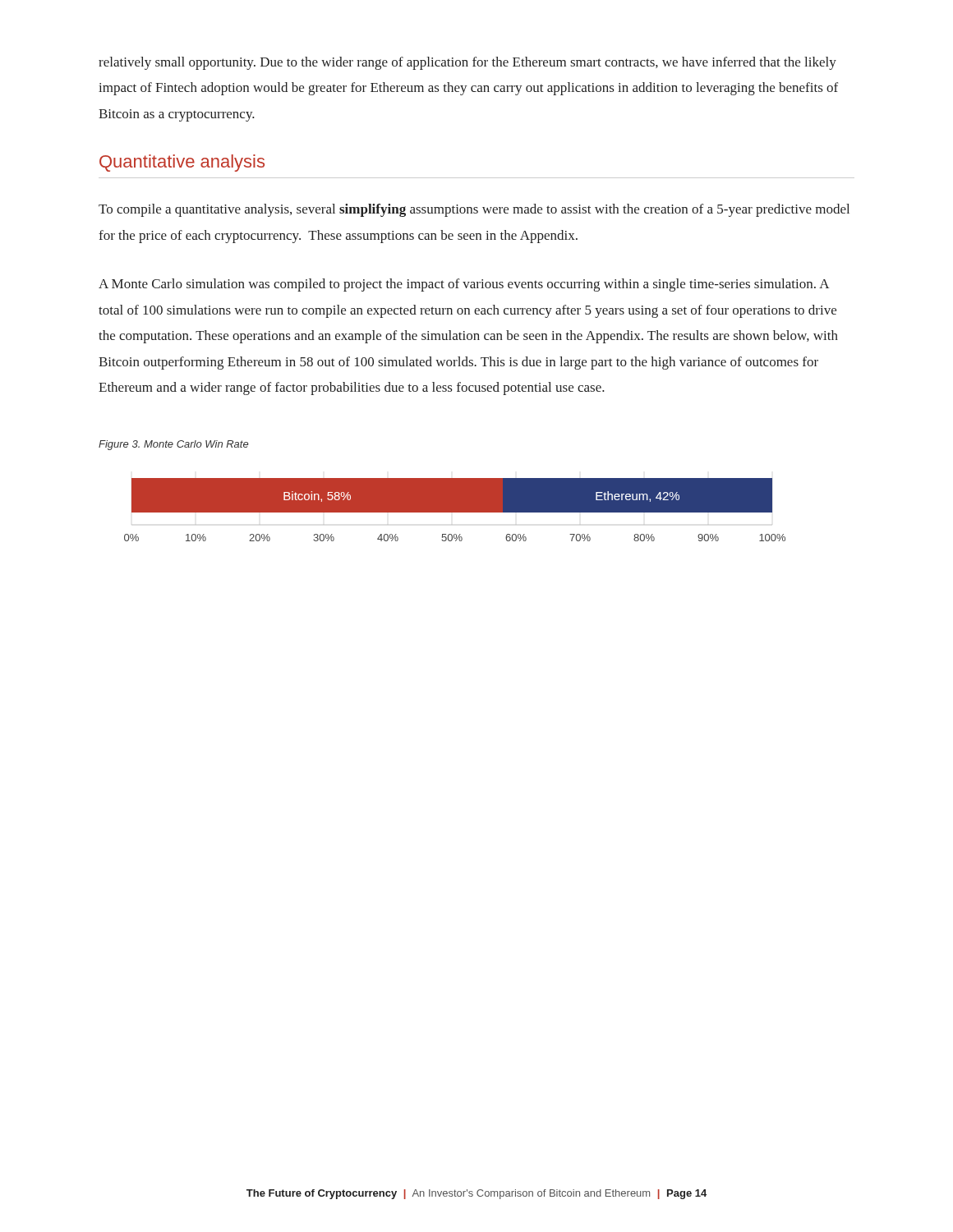Click on the section header that says "Quantitative analysis"
The width and height of the screenshot is (953, 1232).
tap(182, 162)
